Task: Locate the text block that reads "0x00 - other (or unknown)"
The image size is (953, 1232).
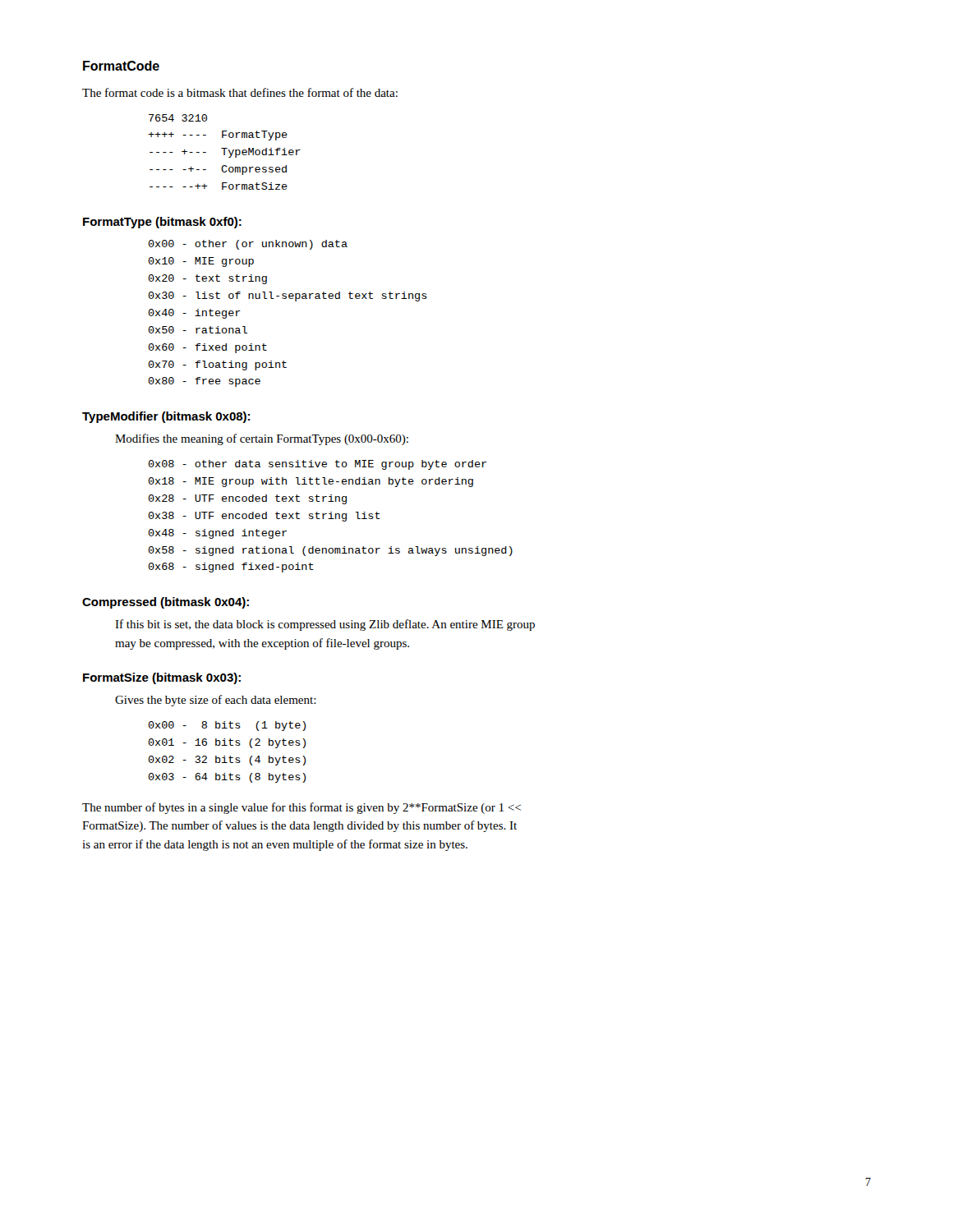Action: coord(248,245)
